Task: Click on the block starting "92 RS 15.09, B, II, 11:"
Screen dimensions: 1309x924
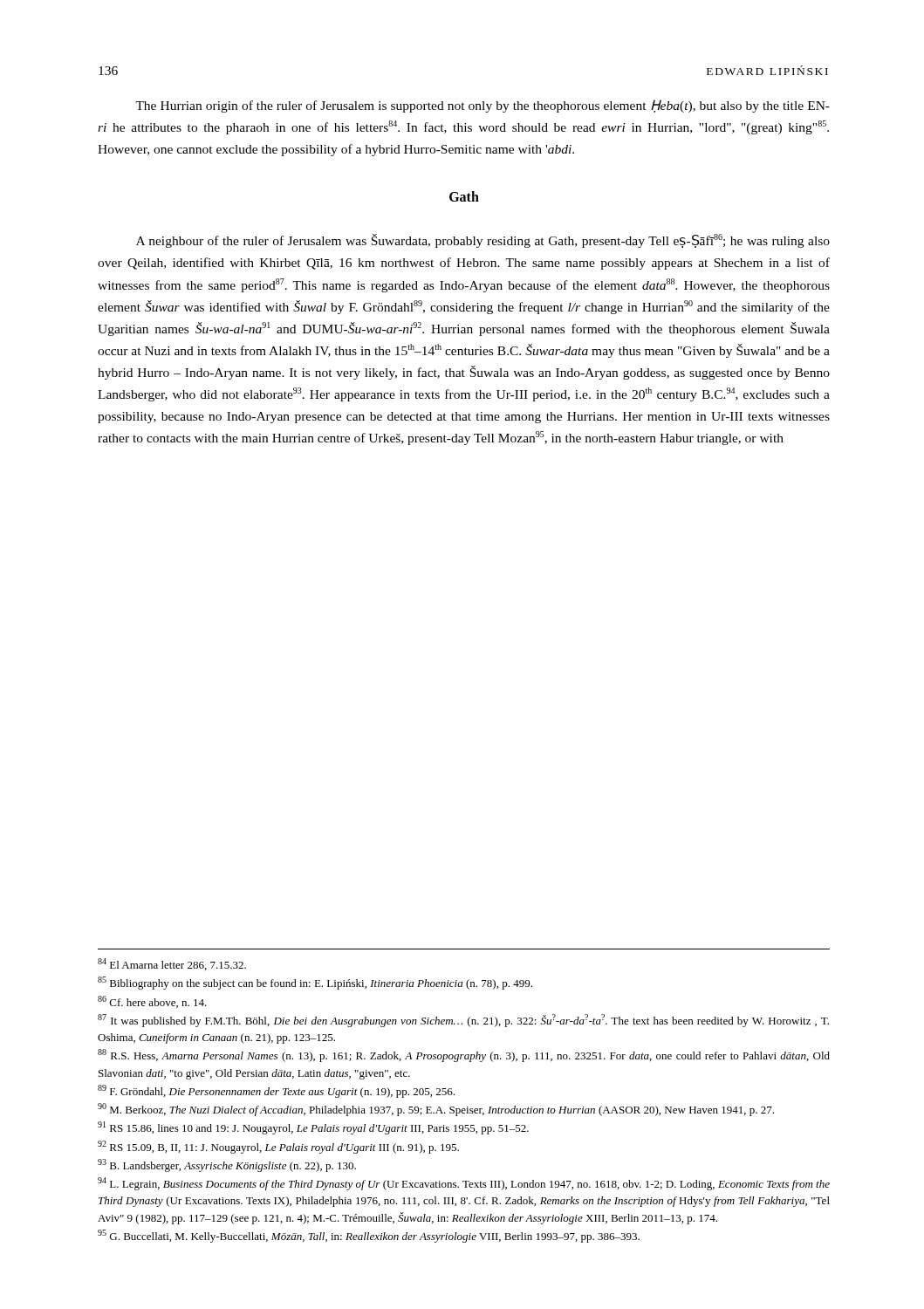Action: 279,1146
